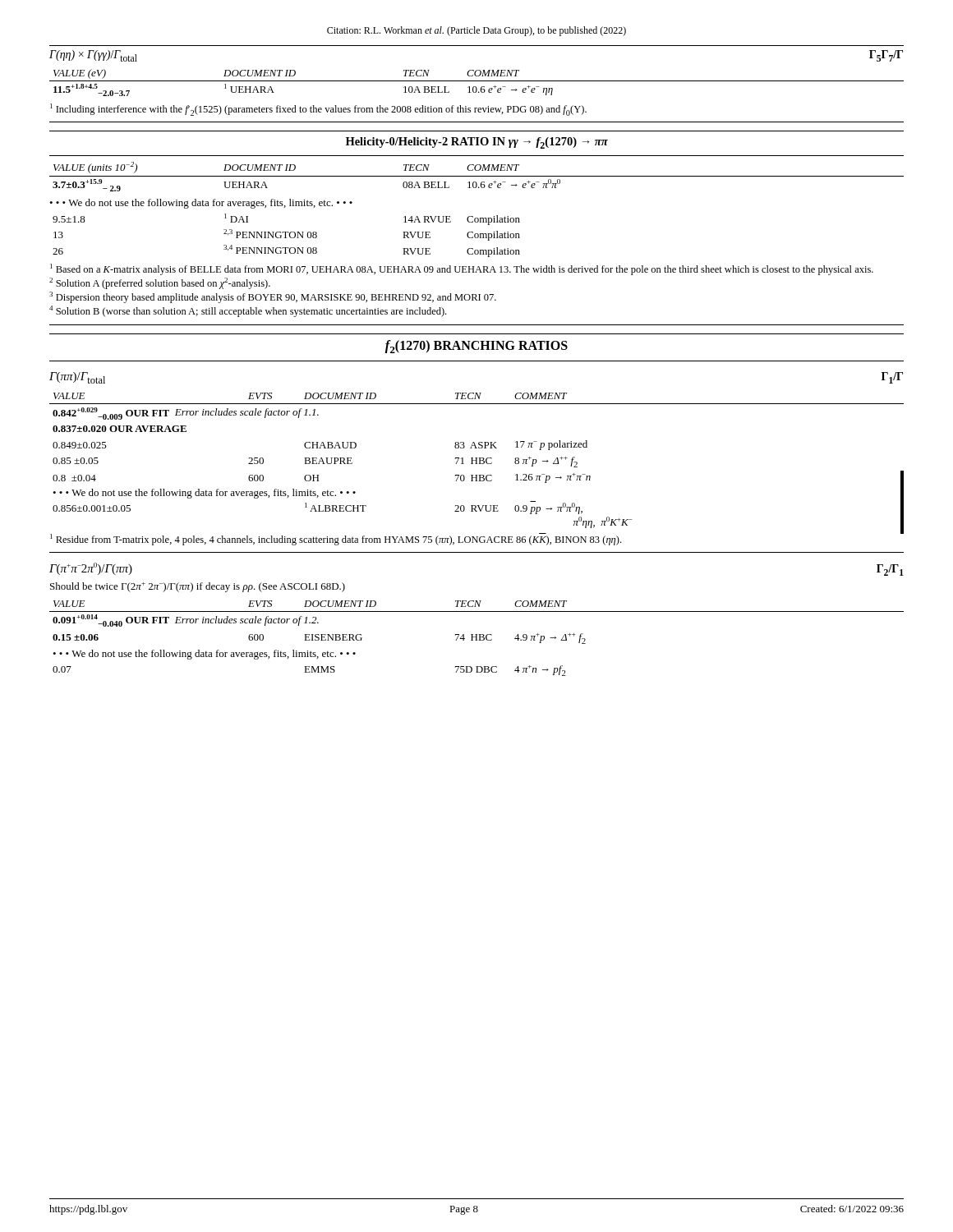The width and height of the screenshot is (953, 1232).
Task: Locate the text "f2(1270) BRANCHING RATIOS"
Action: coord(476,347)
